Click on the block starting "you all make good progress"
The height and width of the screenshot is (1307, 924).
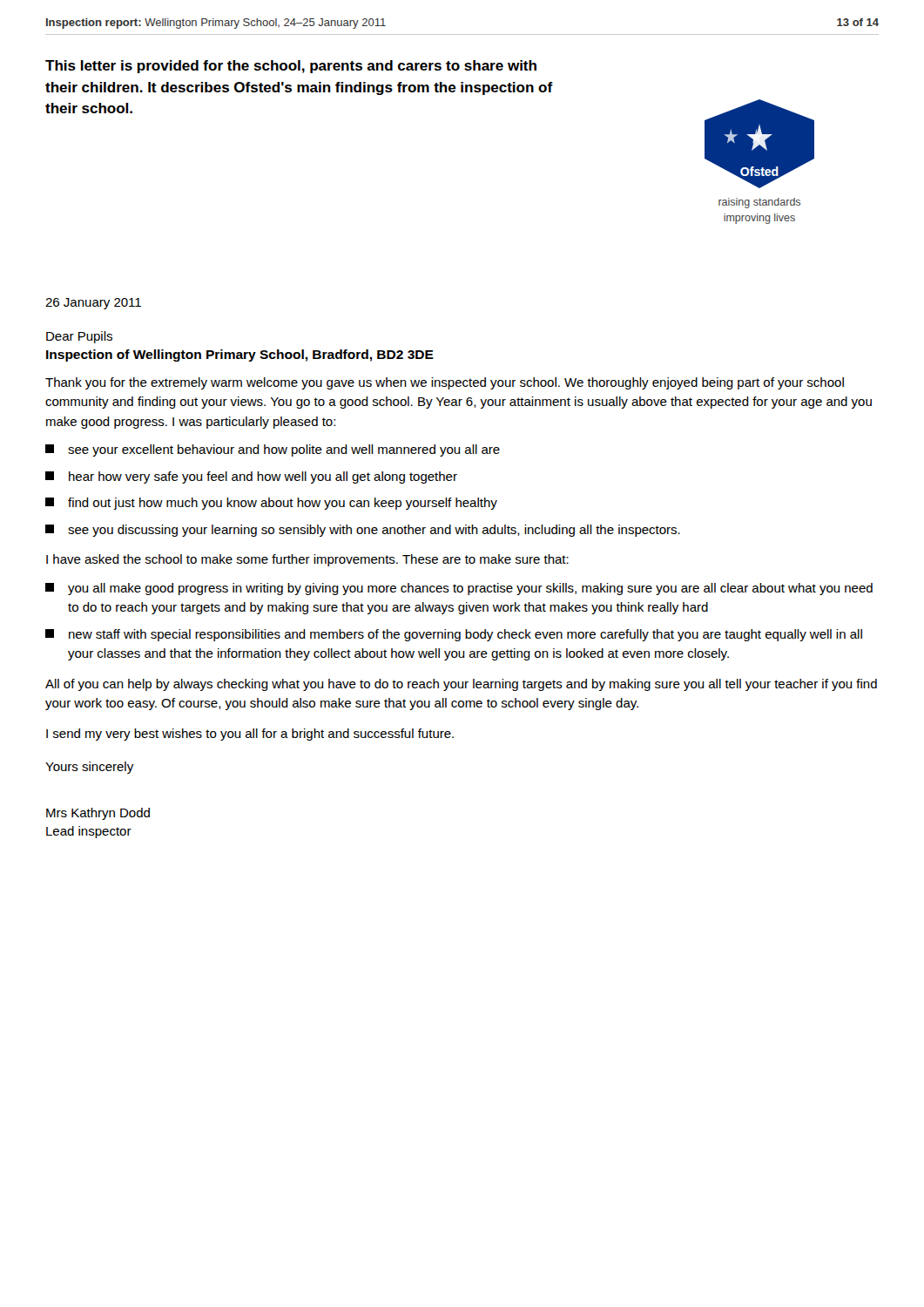[462, 598]
